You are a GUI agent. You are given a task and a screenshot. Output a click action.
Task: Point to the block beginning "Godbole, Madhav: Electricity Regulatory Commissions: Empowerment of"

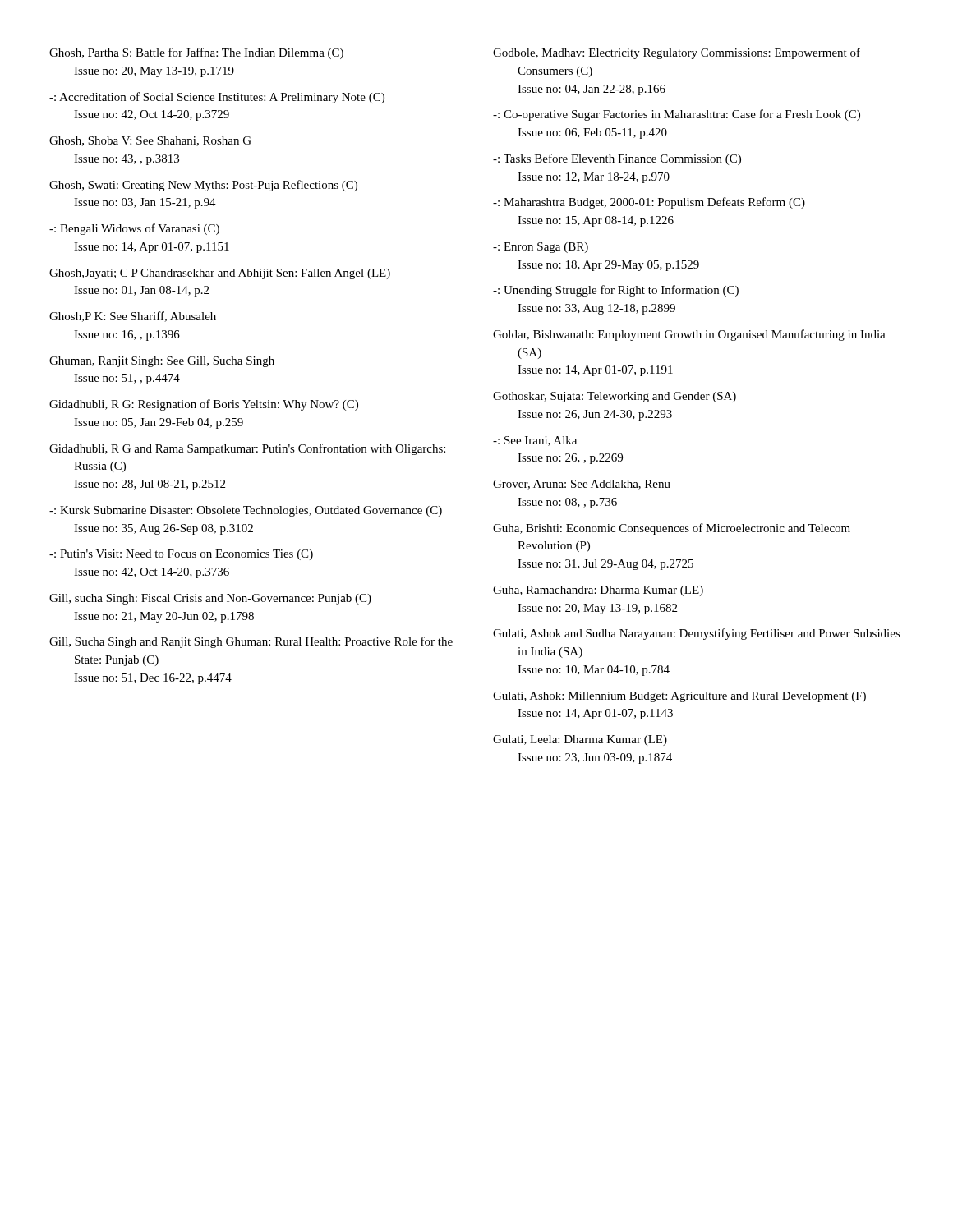click(x=677, y=53)
